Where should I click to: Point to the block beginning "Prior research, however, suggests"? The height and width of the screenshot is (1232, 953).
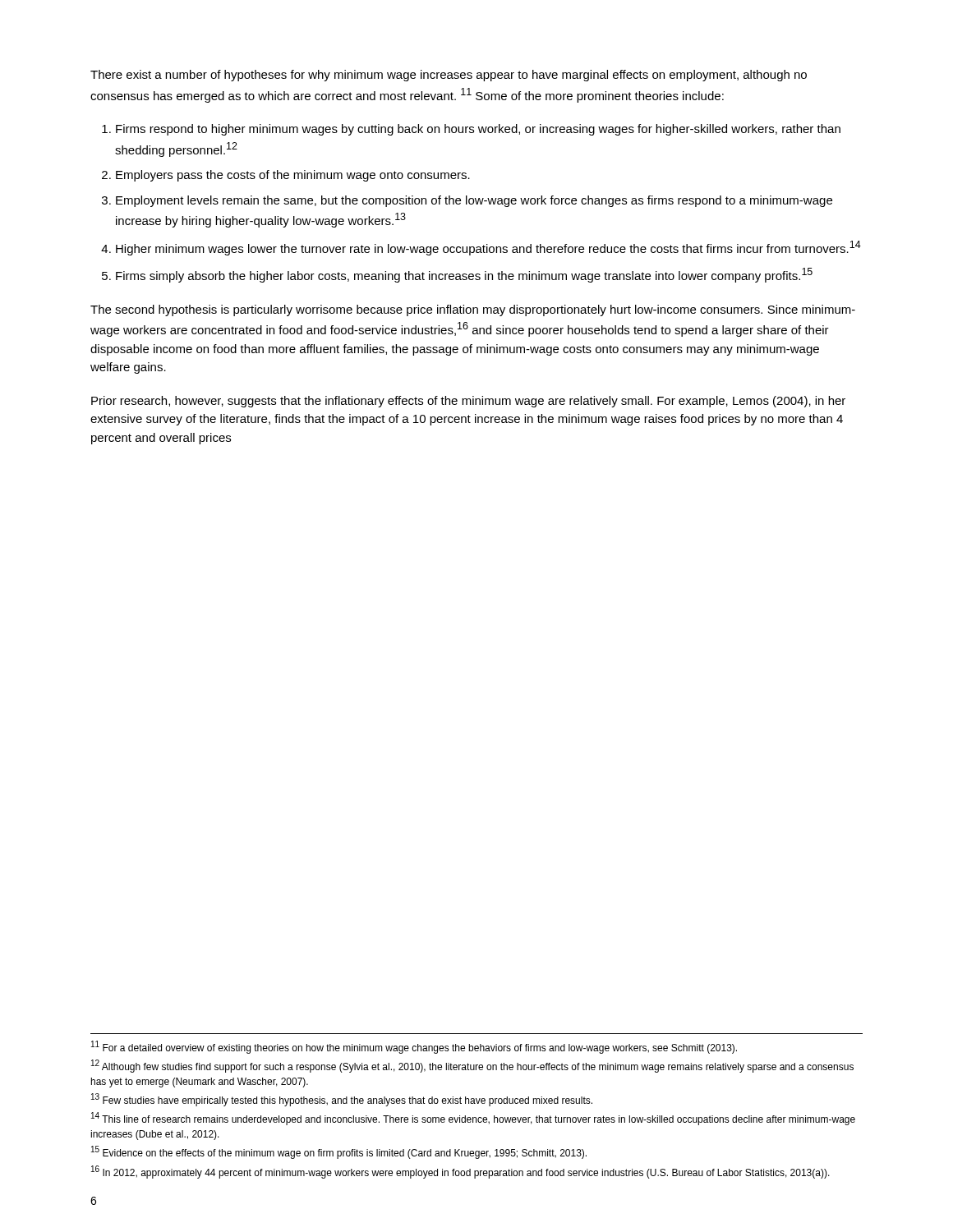468,418
